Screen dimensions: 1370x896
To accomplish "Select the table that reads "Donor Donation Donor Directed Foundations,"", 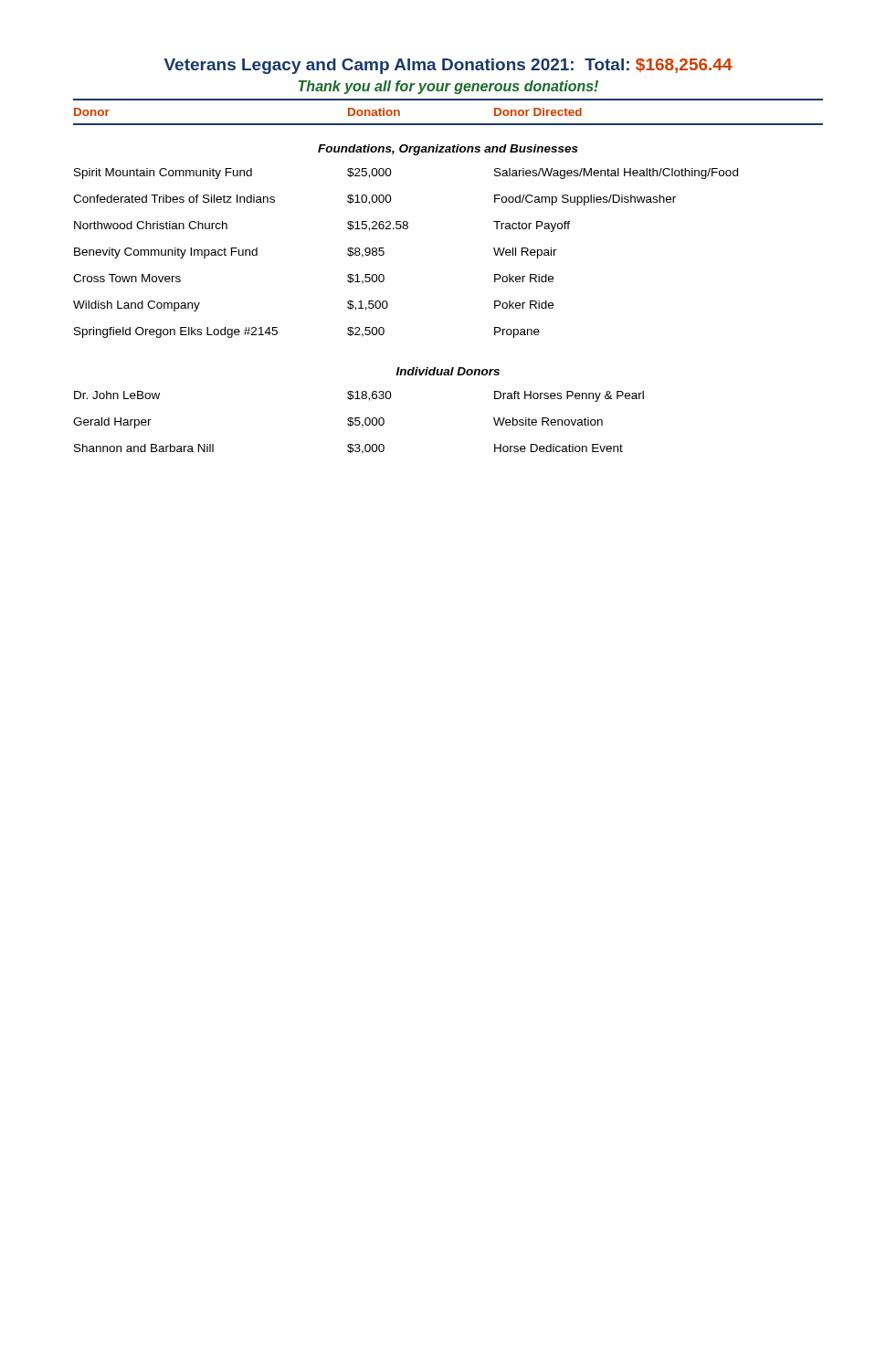I will [448, 280].
